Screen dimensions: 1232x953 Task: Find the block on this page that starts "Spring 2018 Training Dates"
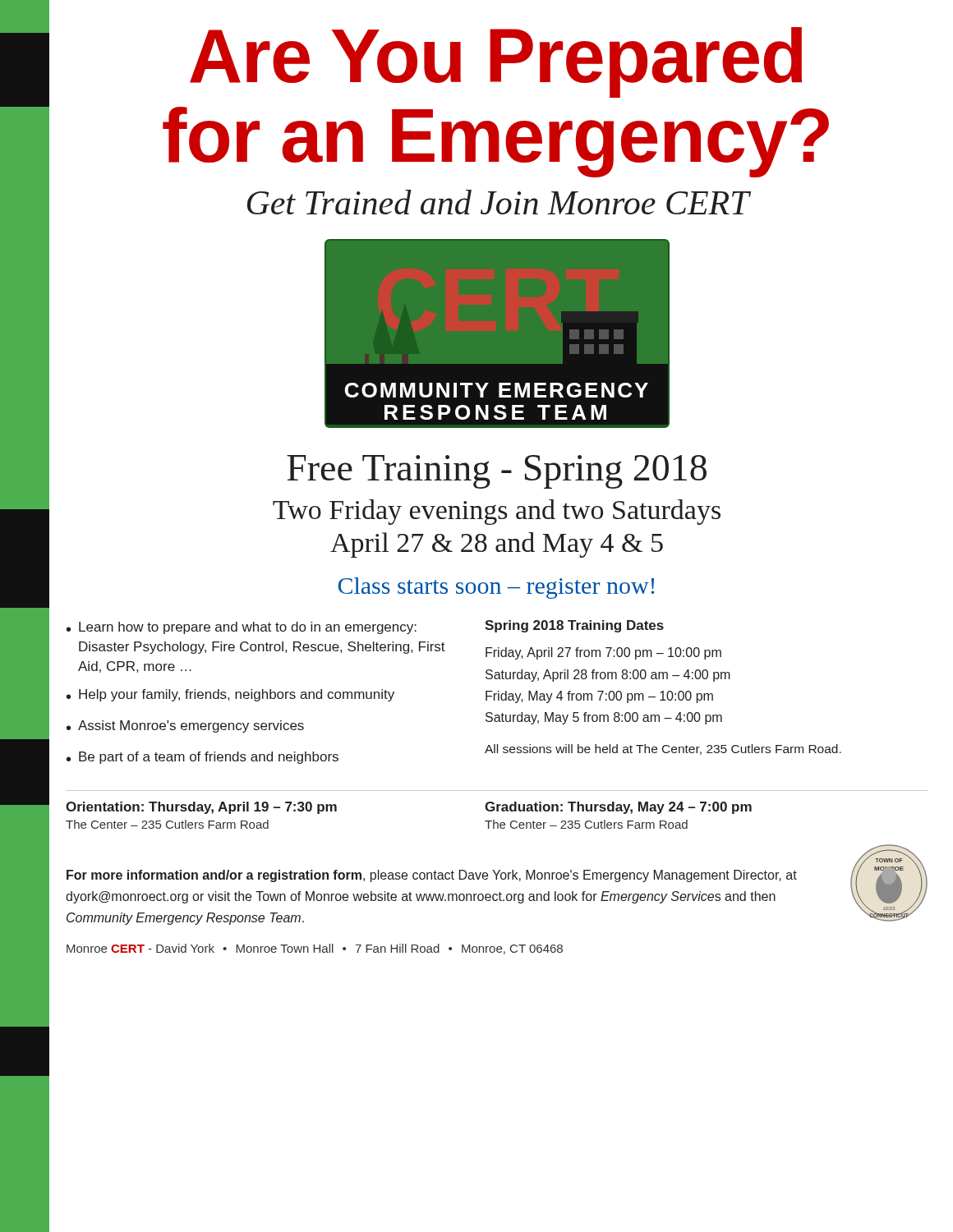pyautogui.click(x=707, y=688)
